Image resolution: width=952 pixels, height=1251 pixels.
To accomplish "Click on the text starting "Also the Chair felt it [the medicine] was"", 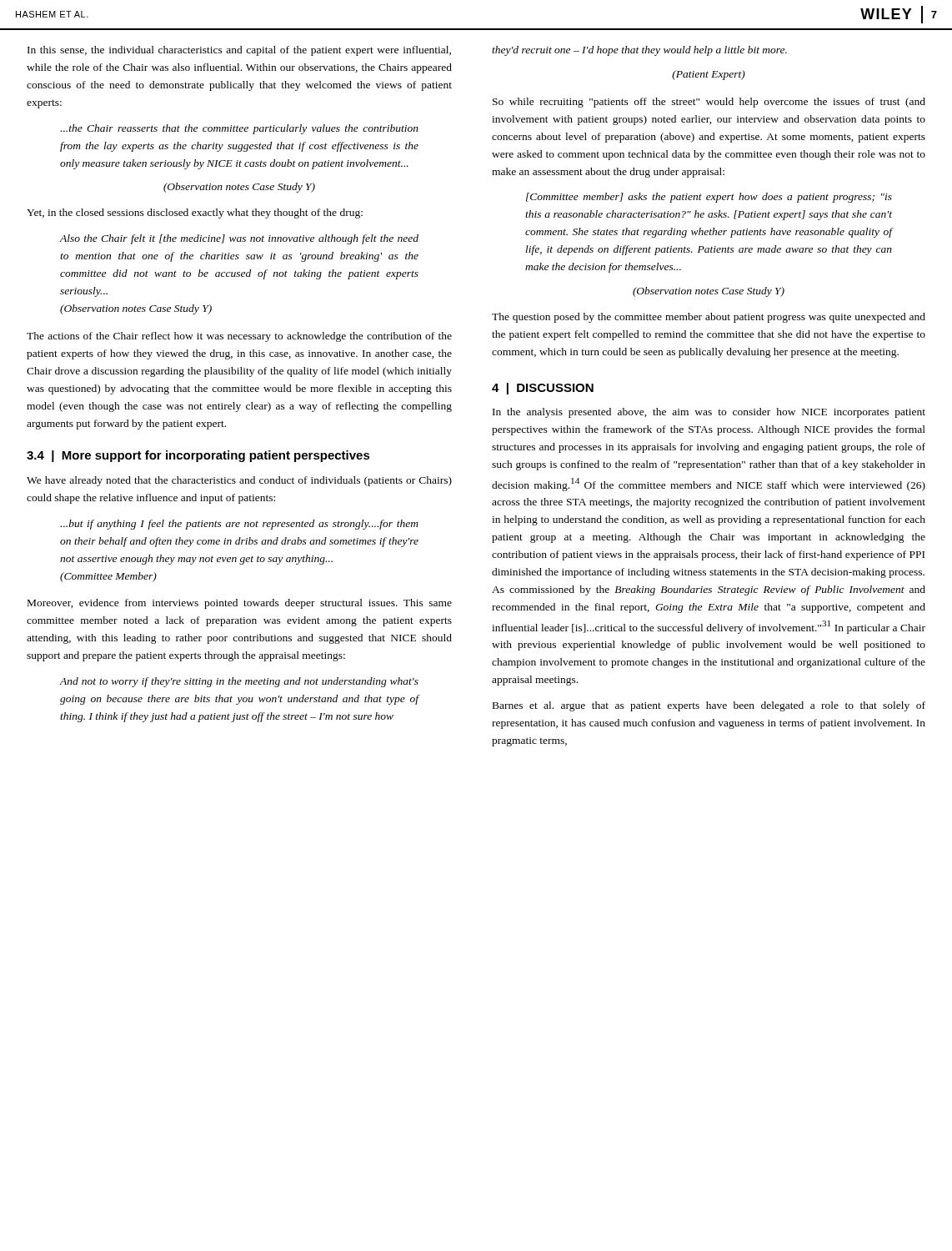I will tap(239, 273).
